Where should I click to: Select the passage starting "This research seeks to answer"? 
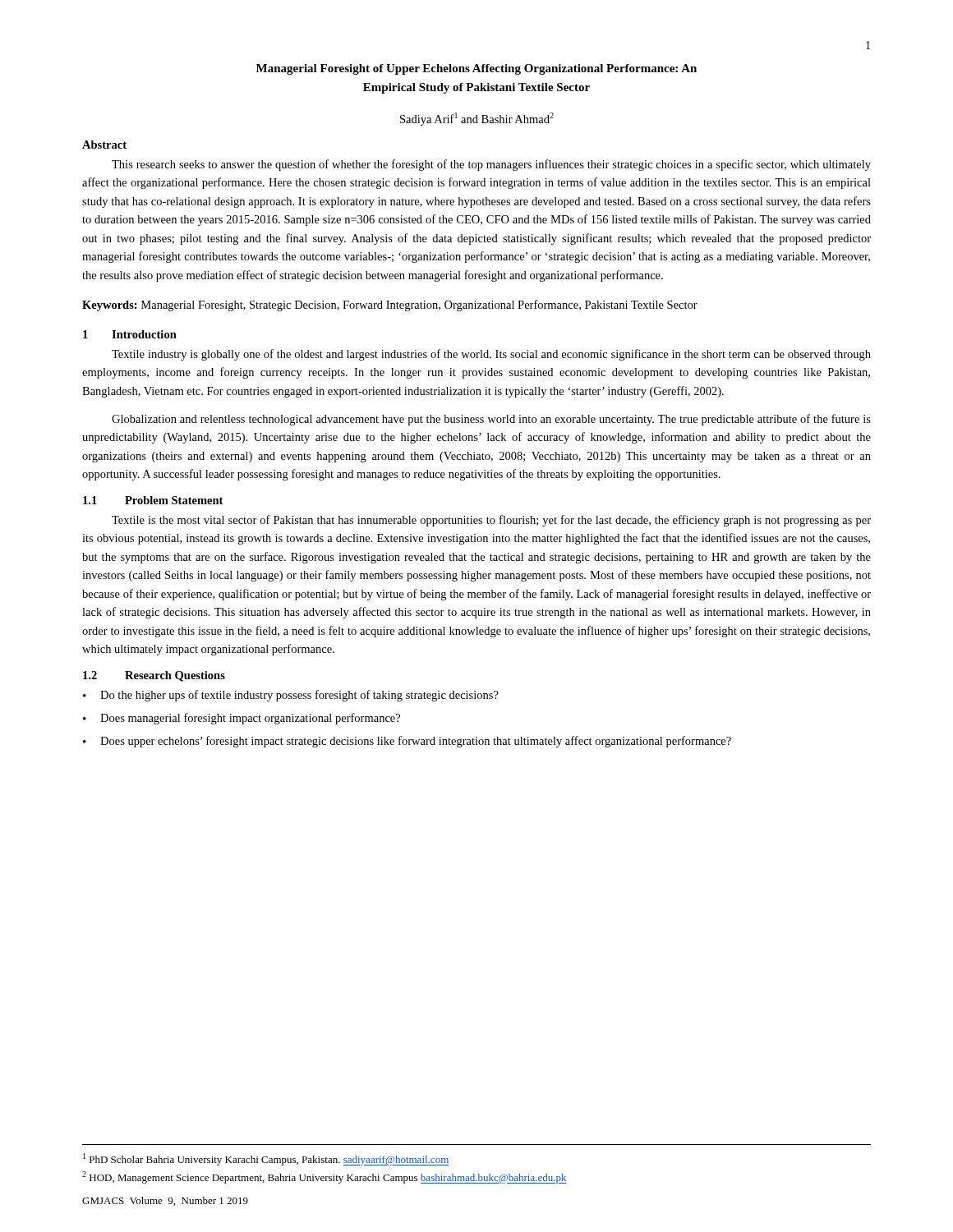(476, 219)
